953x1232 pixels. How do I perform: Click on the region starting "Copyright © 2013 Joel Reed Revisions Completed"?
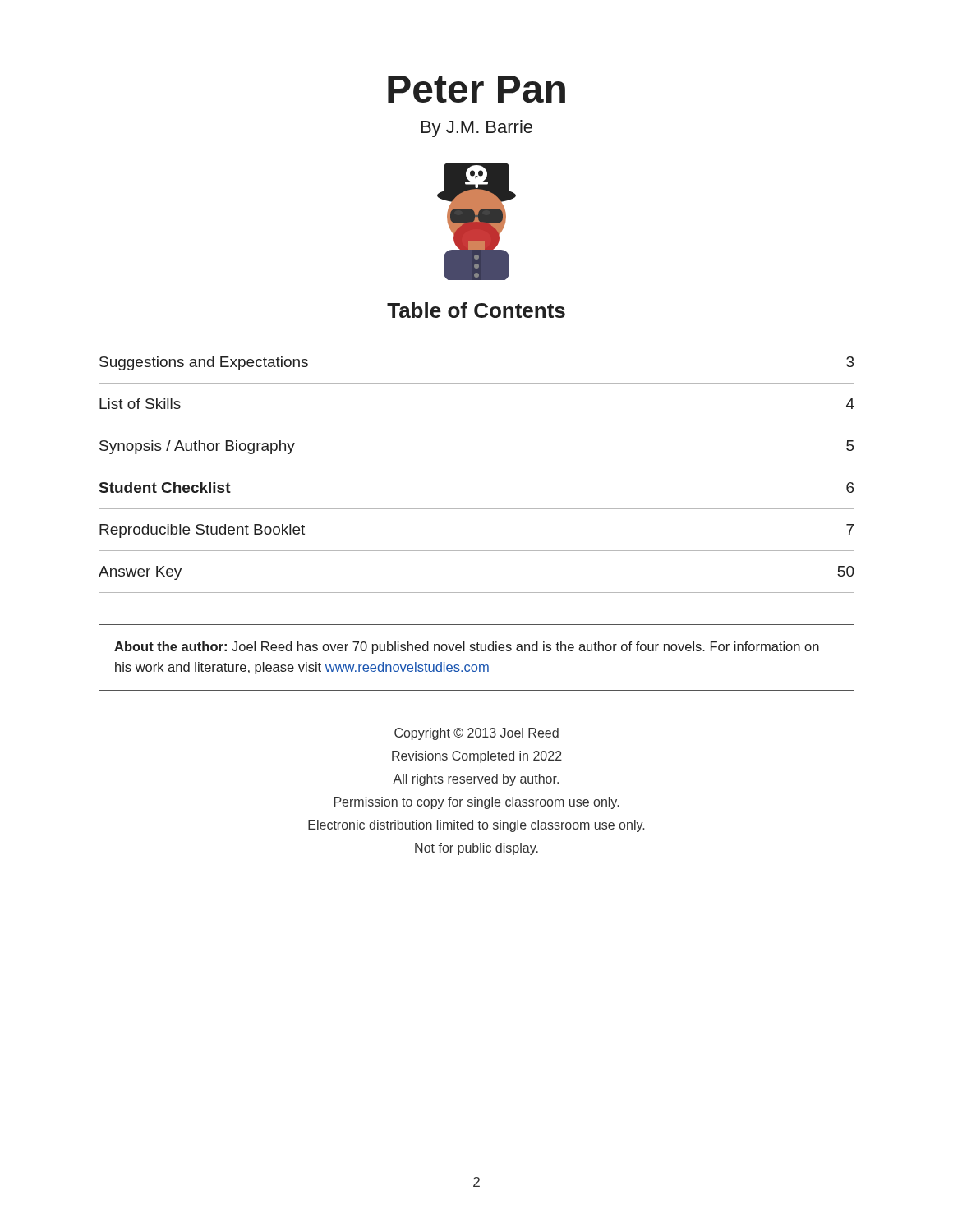click(476, 790)
